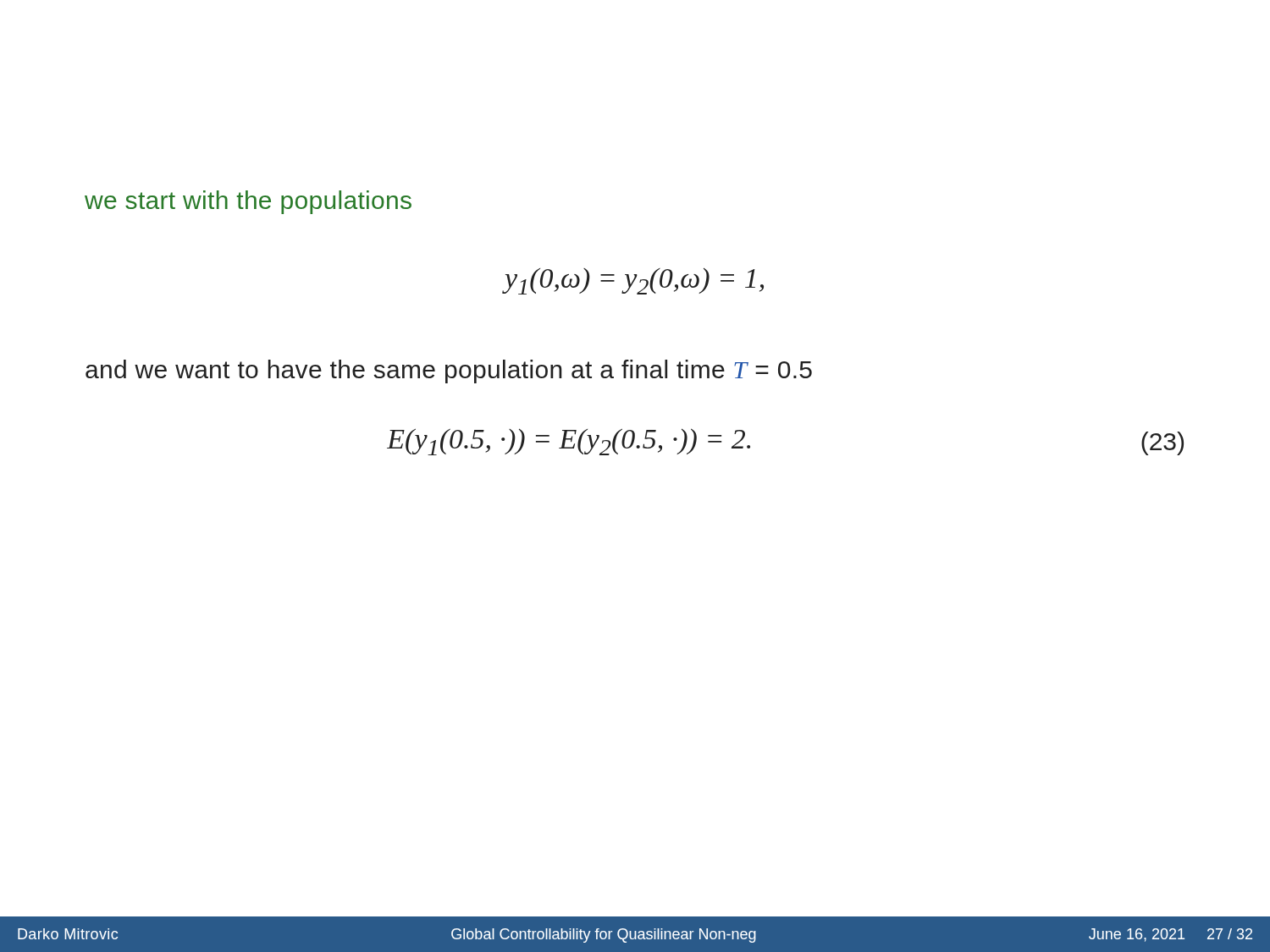Click where it says "E(y1(0.5, ·)) = E(y2(0.5, ·)) = 2. (23)"
This screenshot has height=952, width=1270.
click(618, 442)
